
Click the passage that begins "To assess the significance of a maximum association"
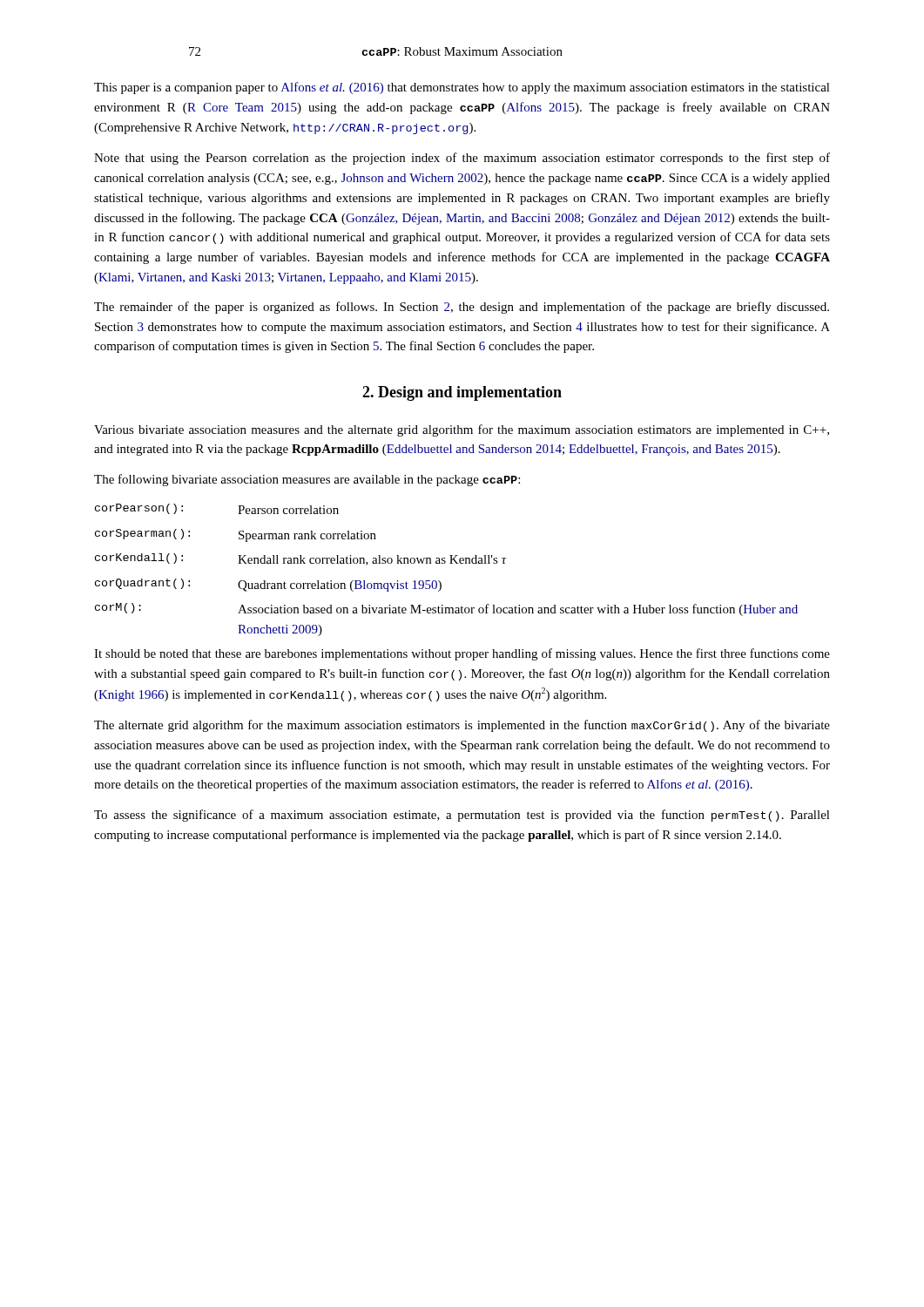(462, 825)
